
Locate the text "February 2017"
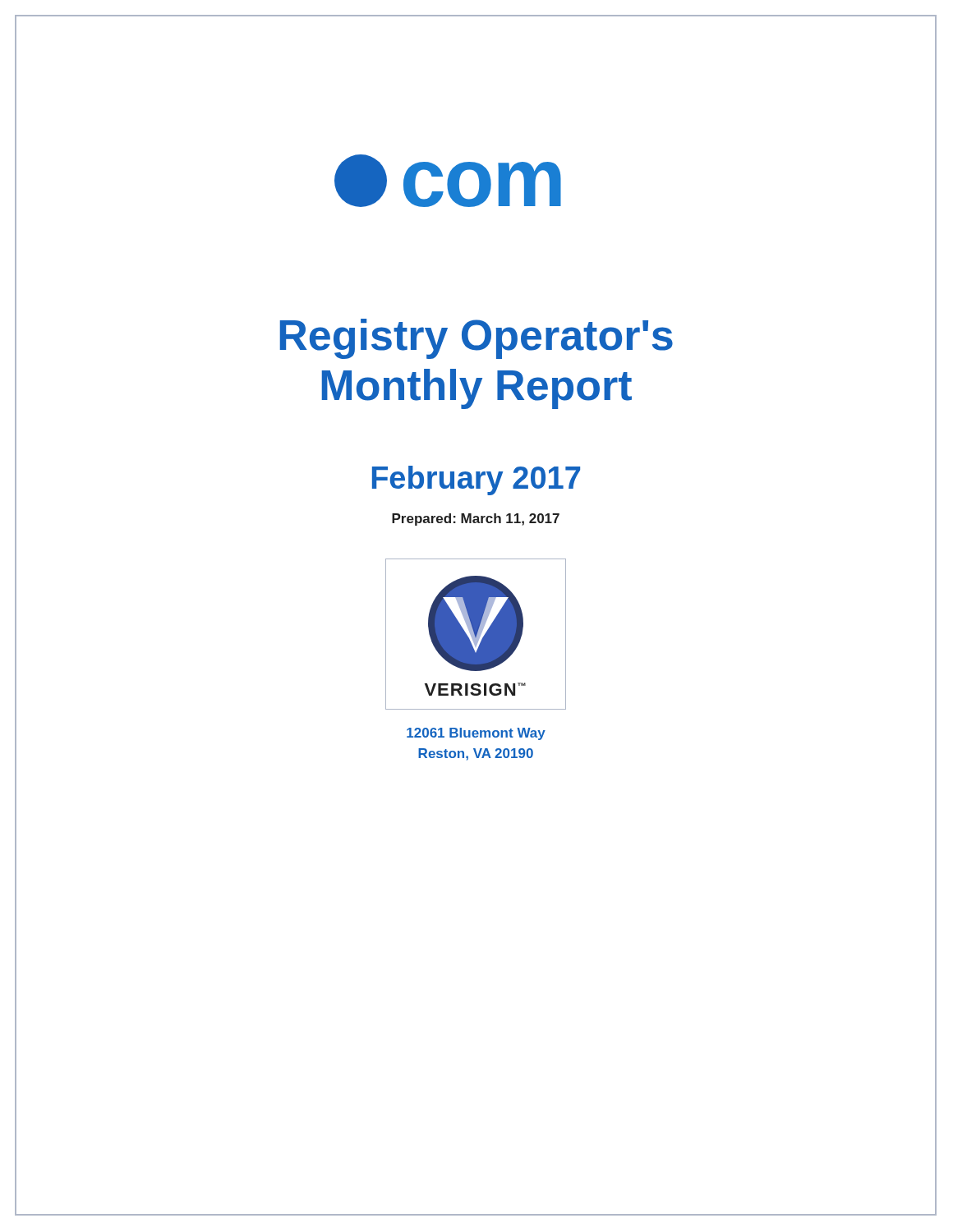coord(476,478)
